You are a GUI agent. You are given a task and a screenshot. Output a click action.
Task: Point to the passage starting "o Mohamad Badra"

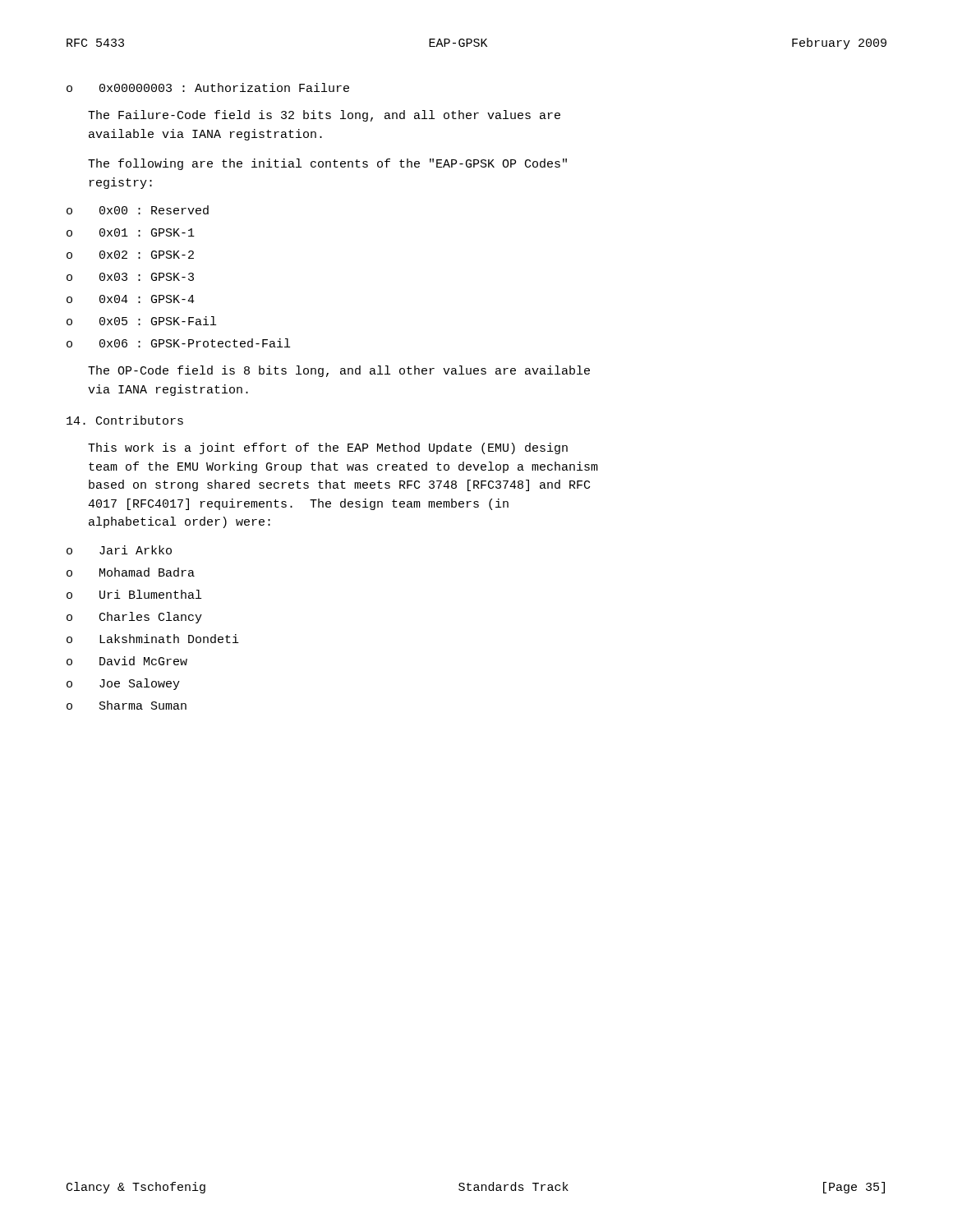pos(130,573)
